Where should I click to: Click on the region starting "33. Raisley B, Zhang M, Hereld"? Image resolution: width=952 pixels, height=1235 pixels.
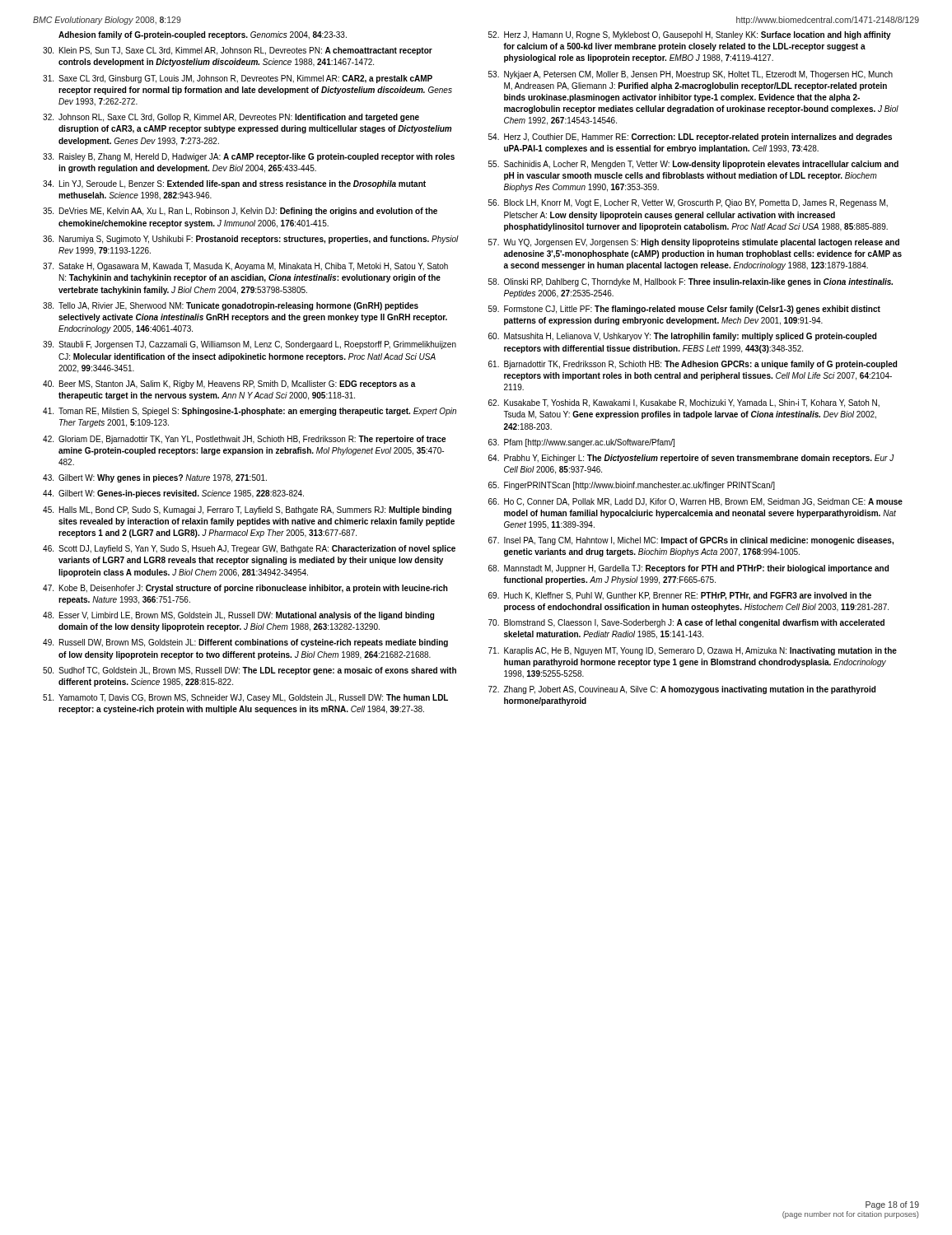coord(246,163)
